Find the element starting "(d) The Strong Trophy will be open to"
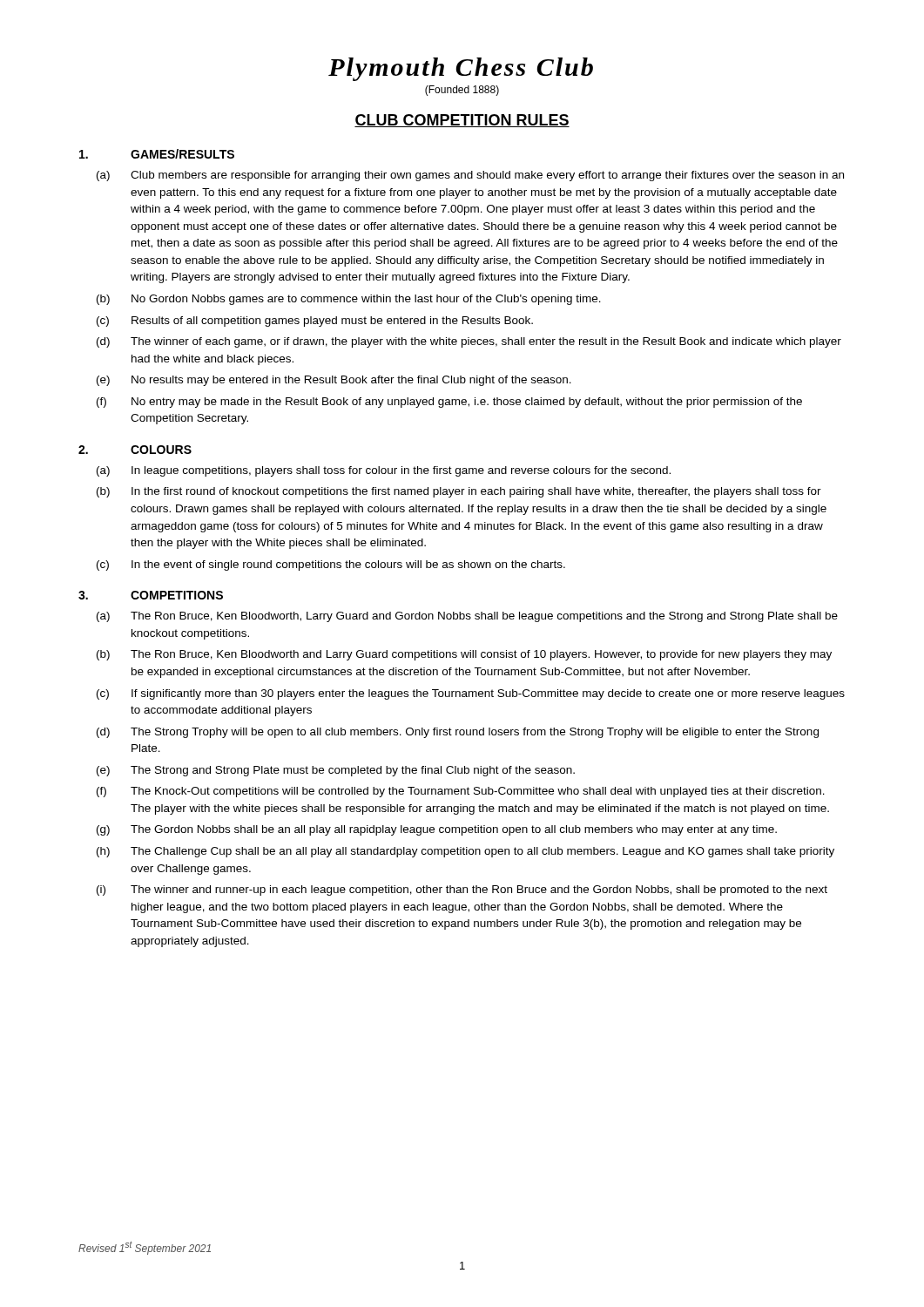This screenshot has height=1307, width=924. (x=462, y=740)
